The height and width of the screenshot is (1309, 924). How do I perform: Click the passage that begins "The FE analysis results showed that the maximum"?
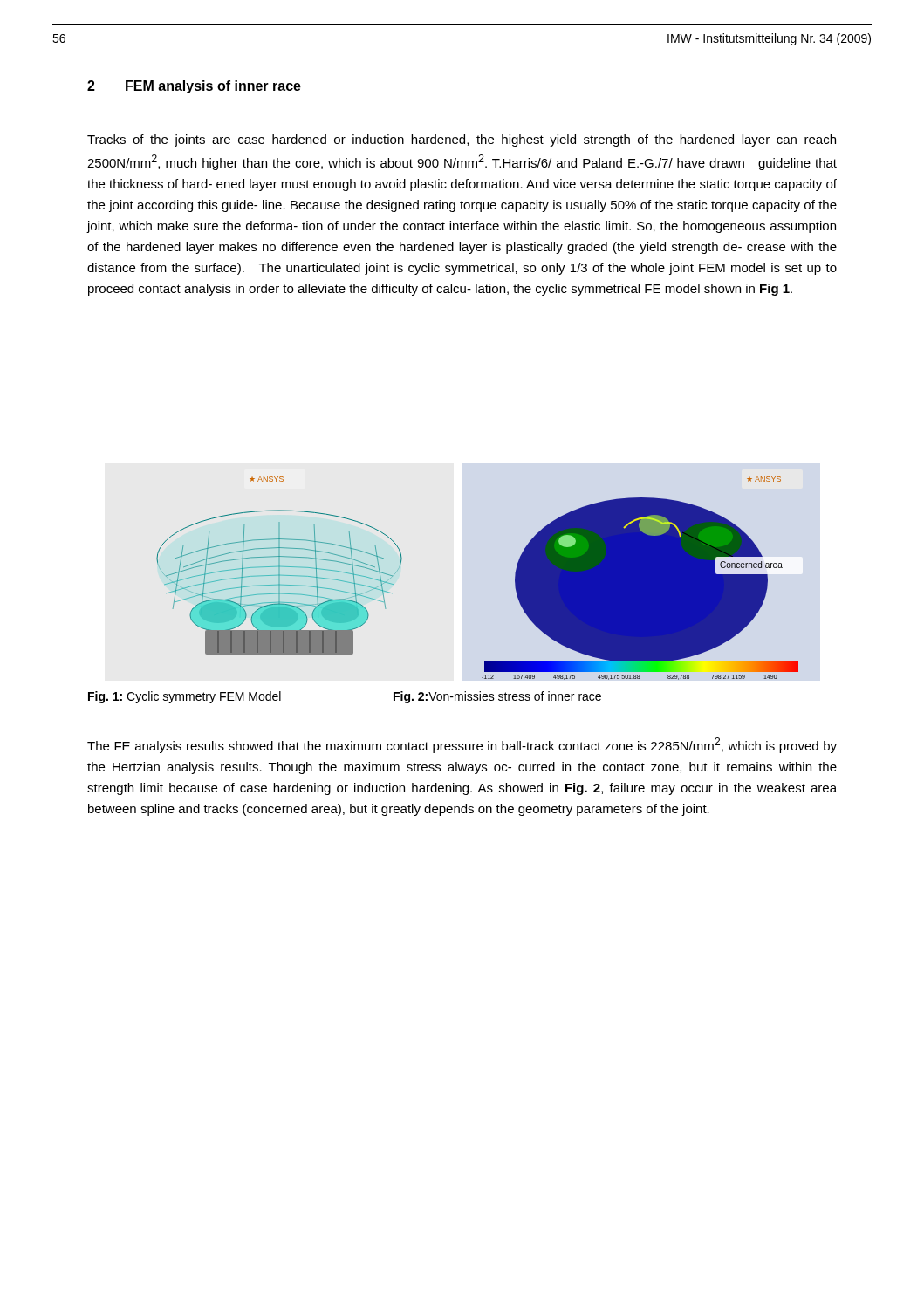[462, 776]
